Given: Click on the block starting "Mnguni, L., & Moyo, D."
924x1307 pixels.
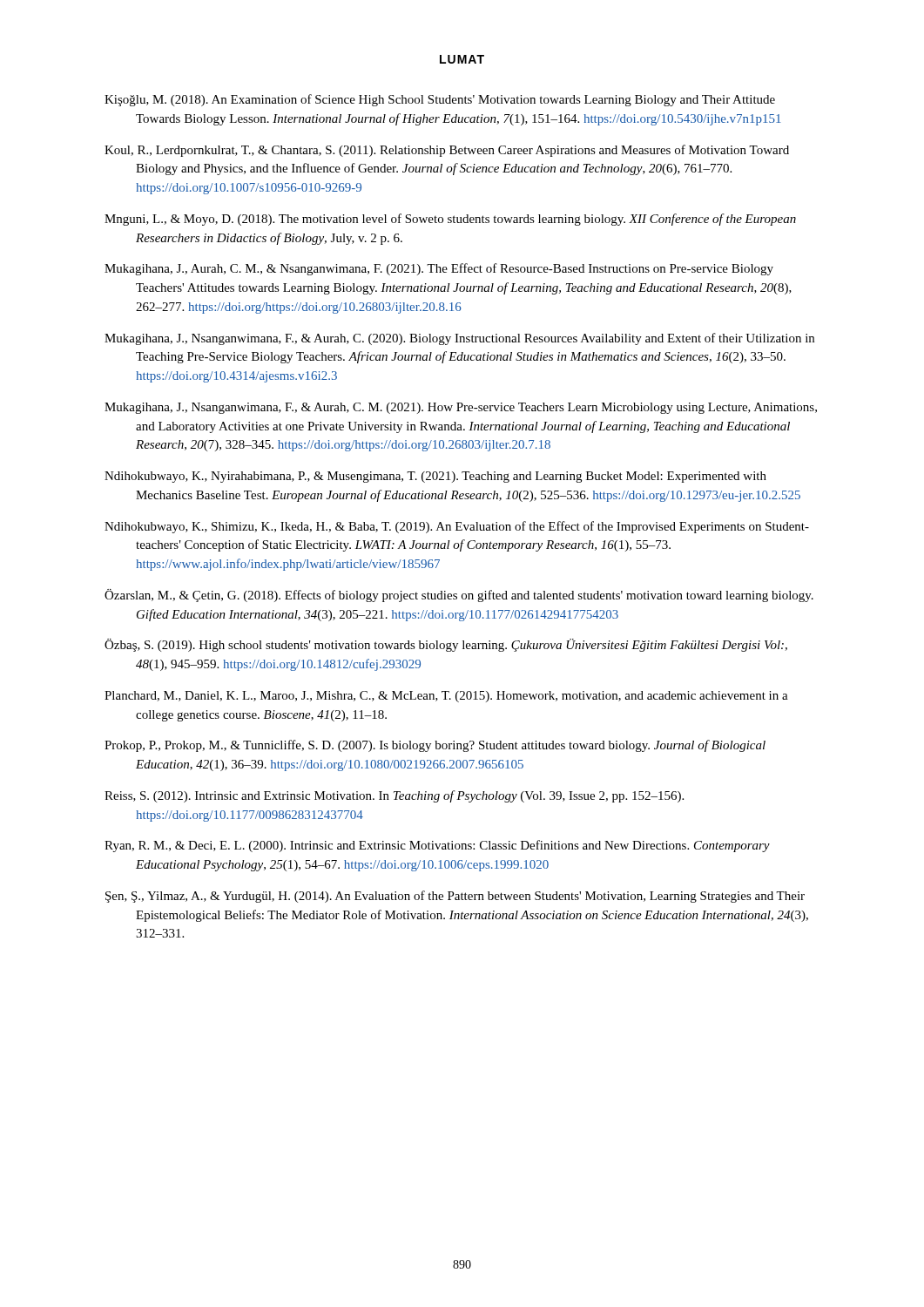Looking at the screenshot, I should [450, 228].
